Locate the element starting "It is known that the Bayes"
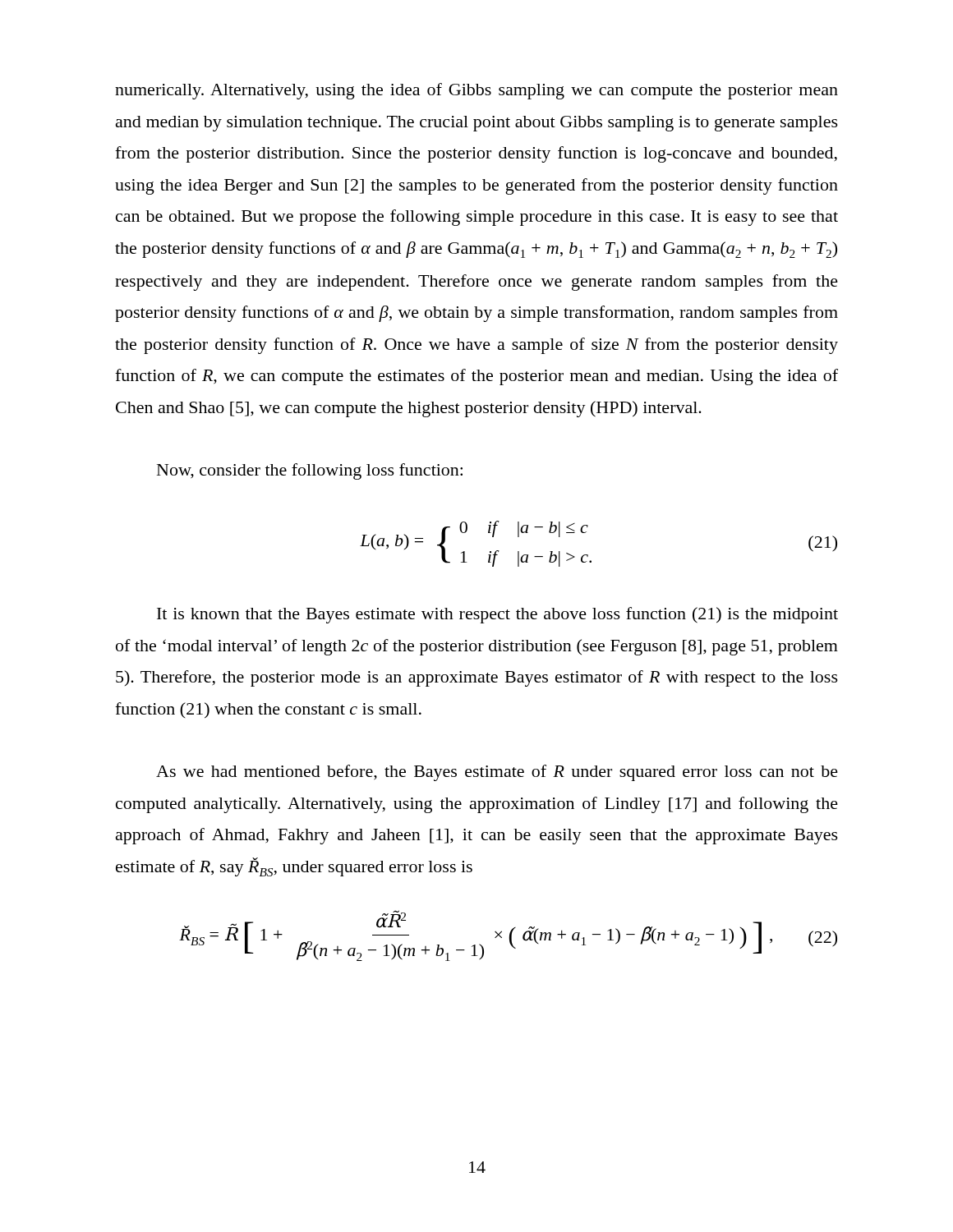The height and width of the screenshot is (1232, 953). 476,661
